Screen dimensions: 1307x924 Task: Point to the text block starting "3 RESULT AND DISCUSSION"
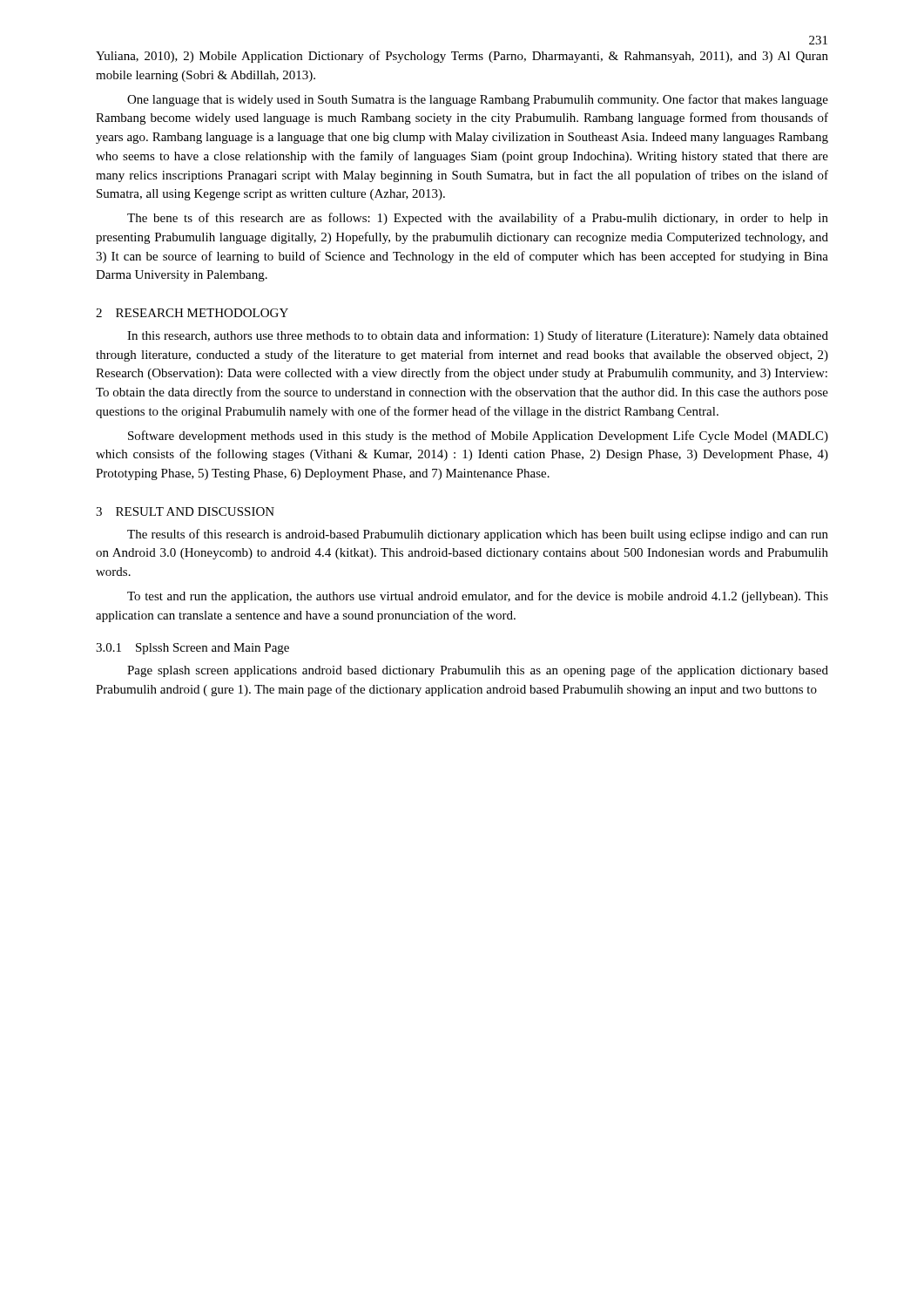pyautogui.click(x=185, y=511)
